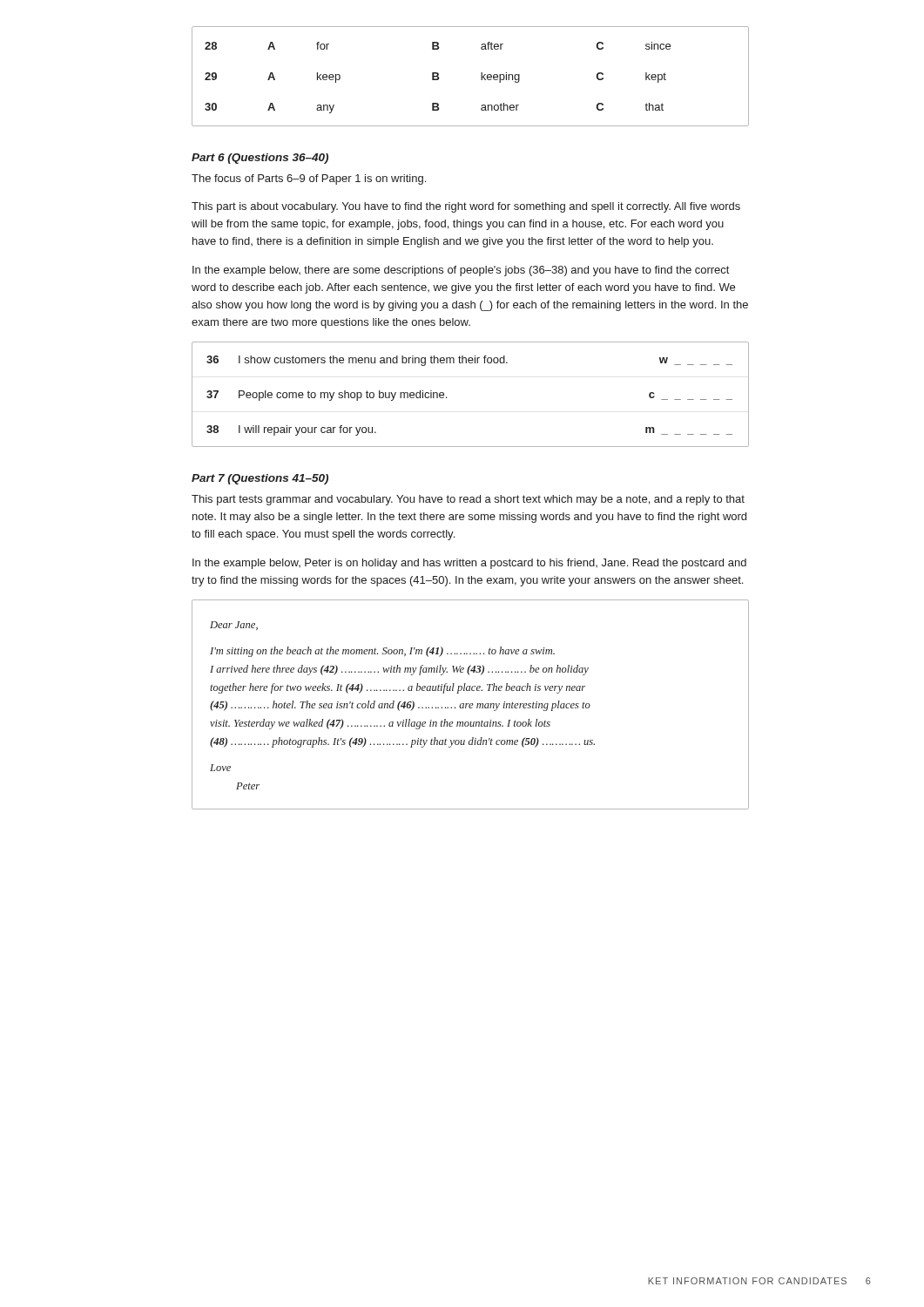Find the section header that reads "Part 7 (Questions 41–50)"
924x1307 pixels.
pyautogui.click(x=260, y=478)
